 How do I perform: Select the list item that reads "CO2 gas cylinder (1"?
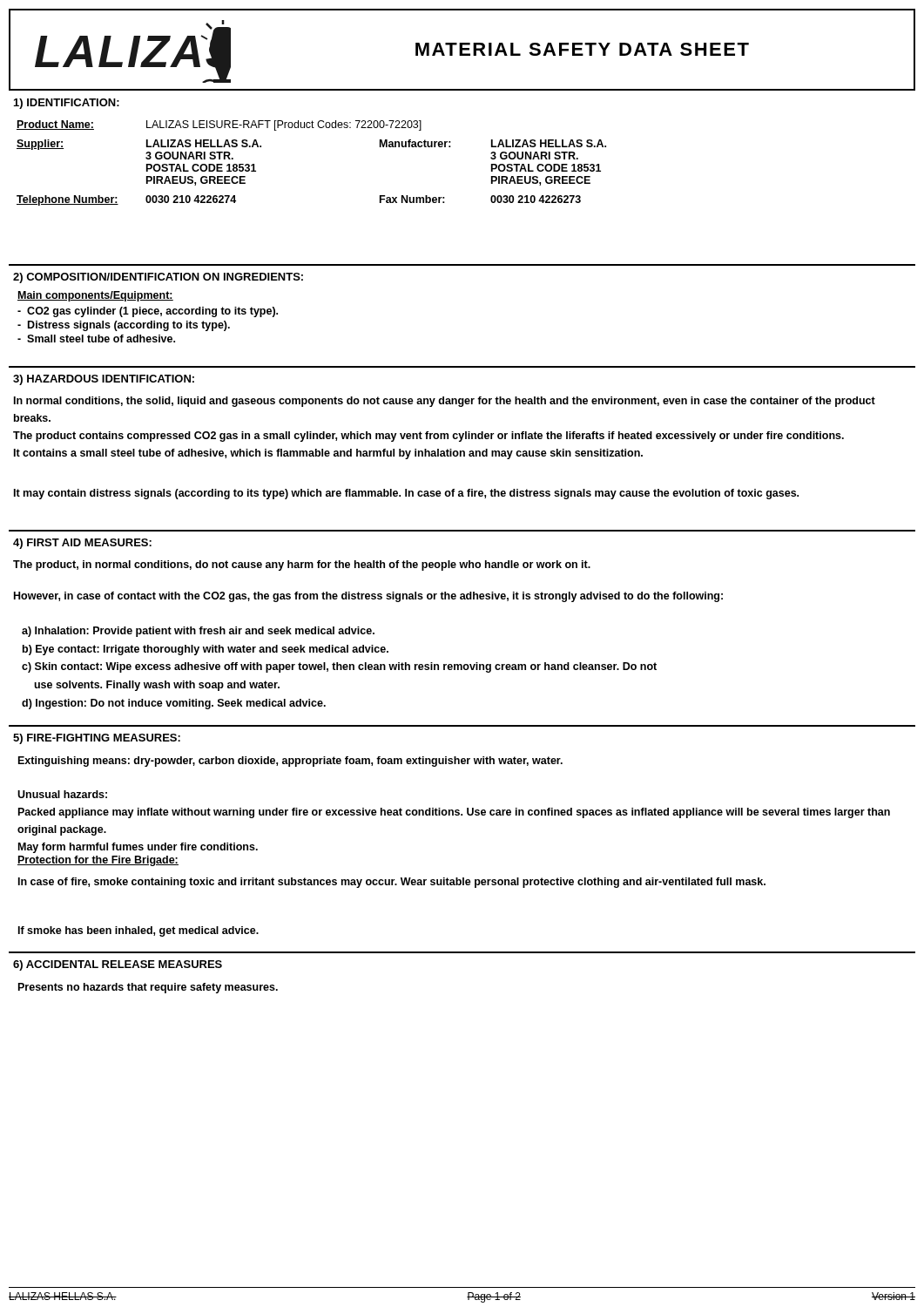click(148, 311)
